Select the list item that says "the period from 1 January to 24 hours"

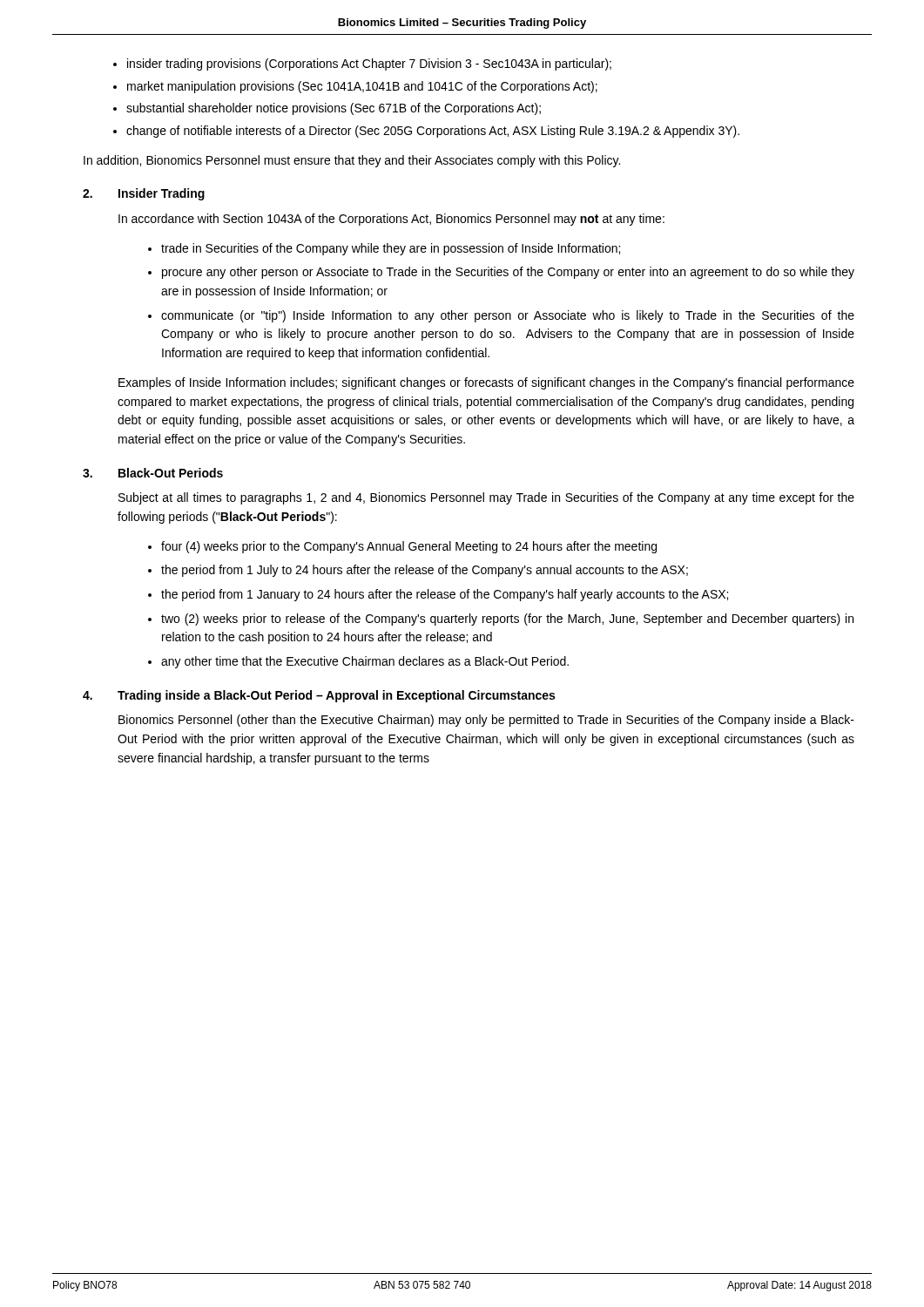click(445, 594)
